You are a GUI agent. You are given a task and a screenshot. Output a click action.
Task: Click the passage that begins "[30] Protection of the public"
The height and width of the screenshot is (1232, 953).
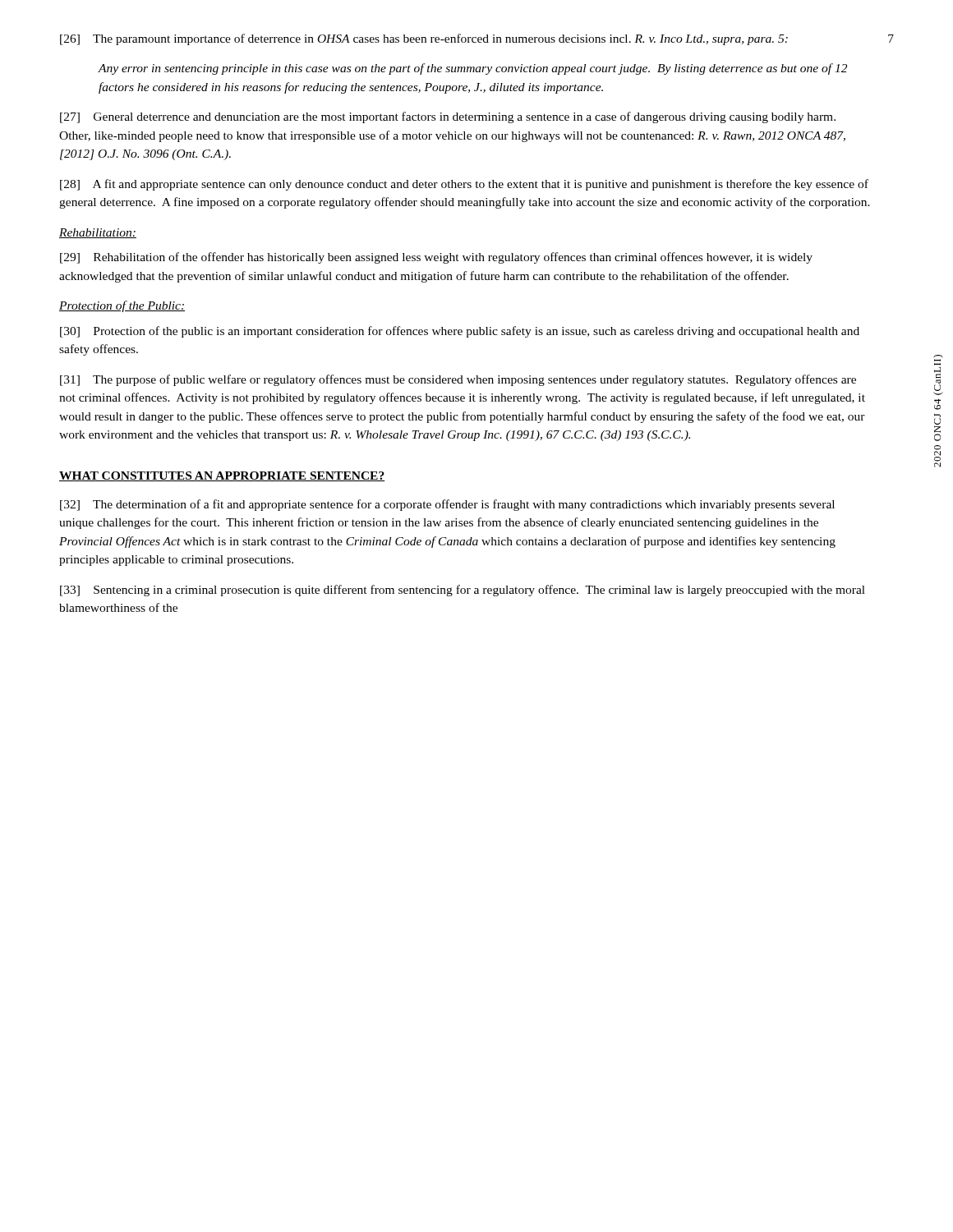(459, 339)
